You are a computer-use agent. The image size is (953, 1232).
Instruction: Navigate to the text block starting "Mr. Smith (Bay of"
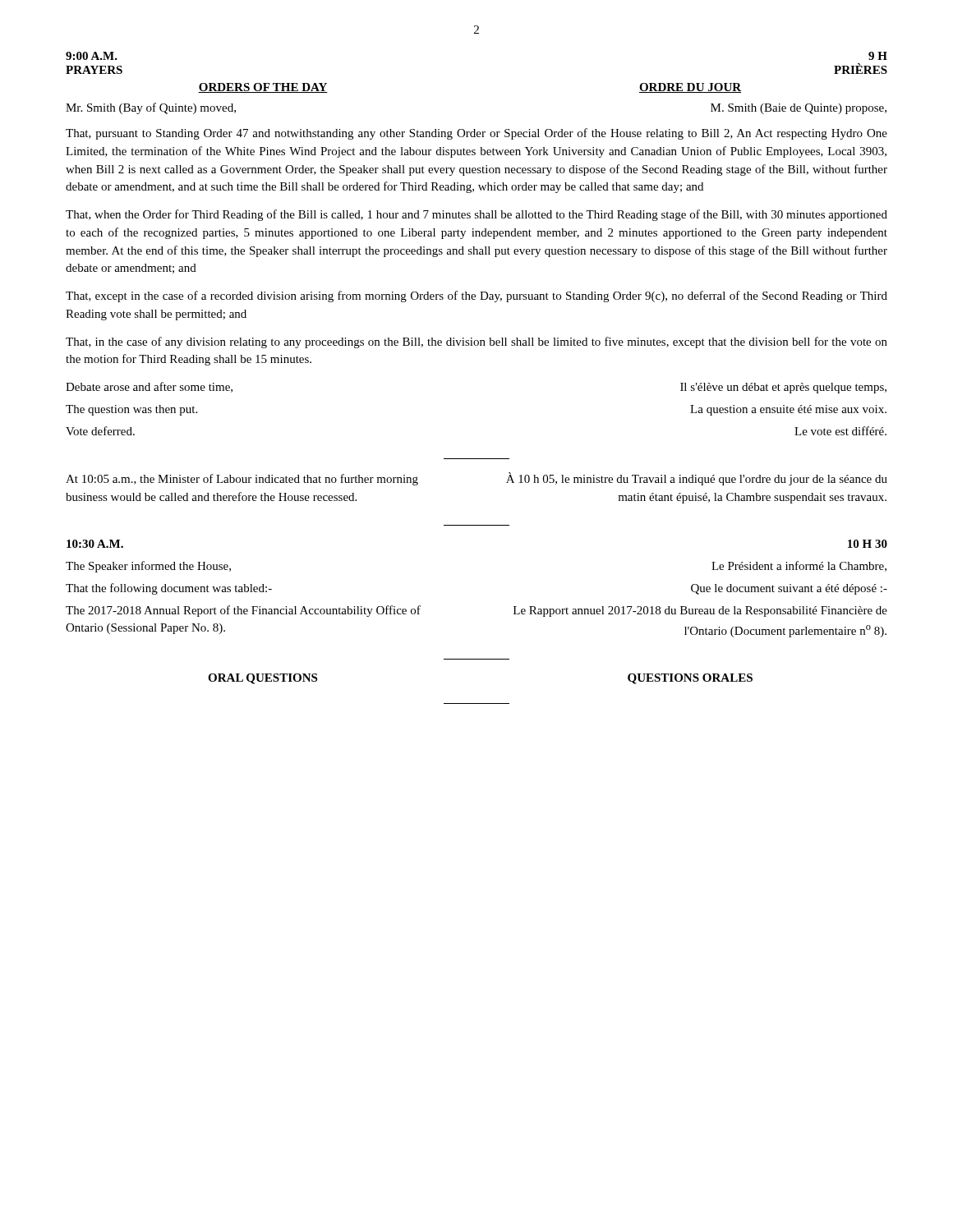[150, 107]
